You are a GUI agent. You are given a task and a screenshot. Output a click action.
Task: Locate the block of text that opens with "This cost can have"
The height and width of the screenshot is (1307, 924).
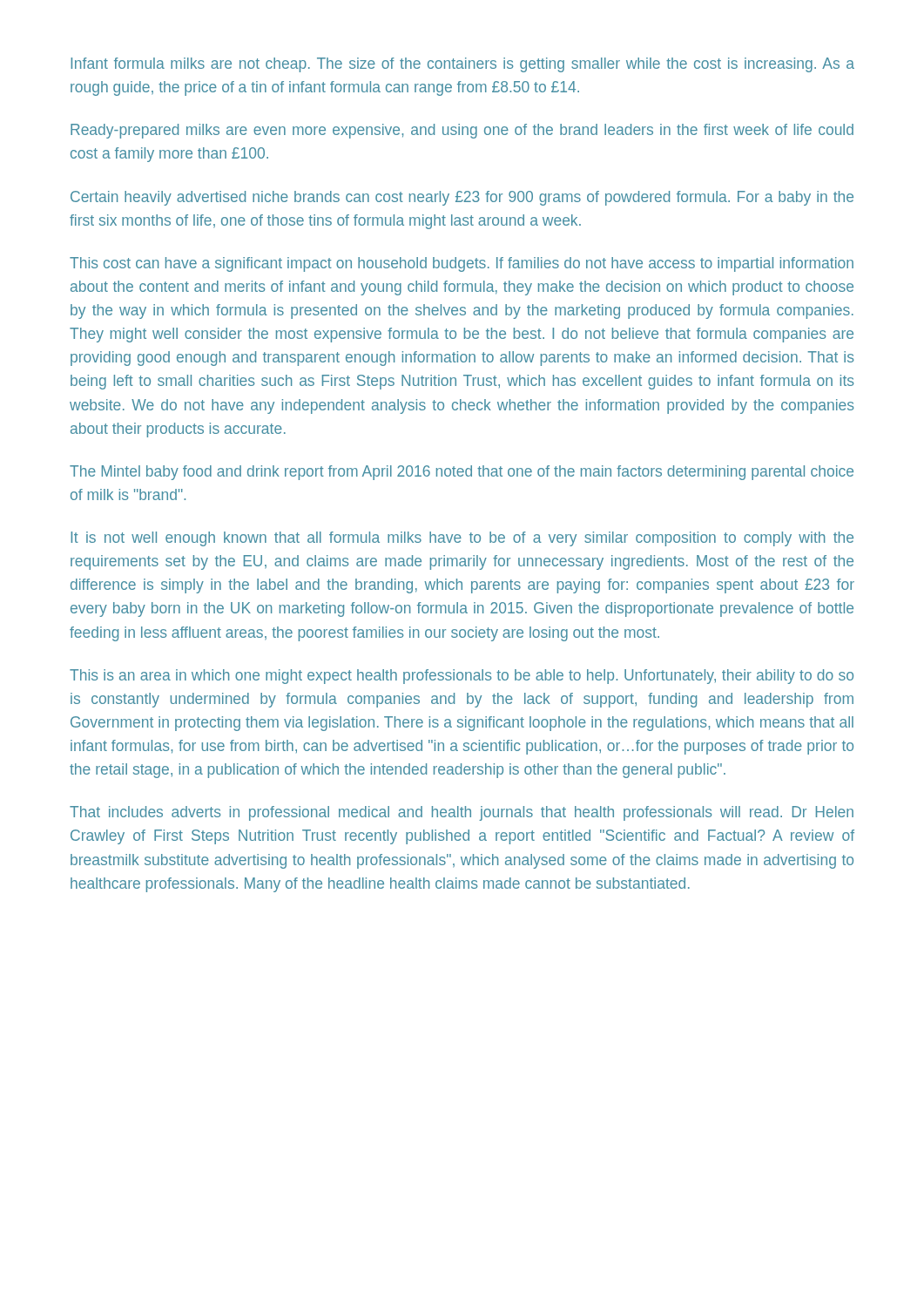462,346
